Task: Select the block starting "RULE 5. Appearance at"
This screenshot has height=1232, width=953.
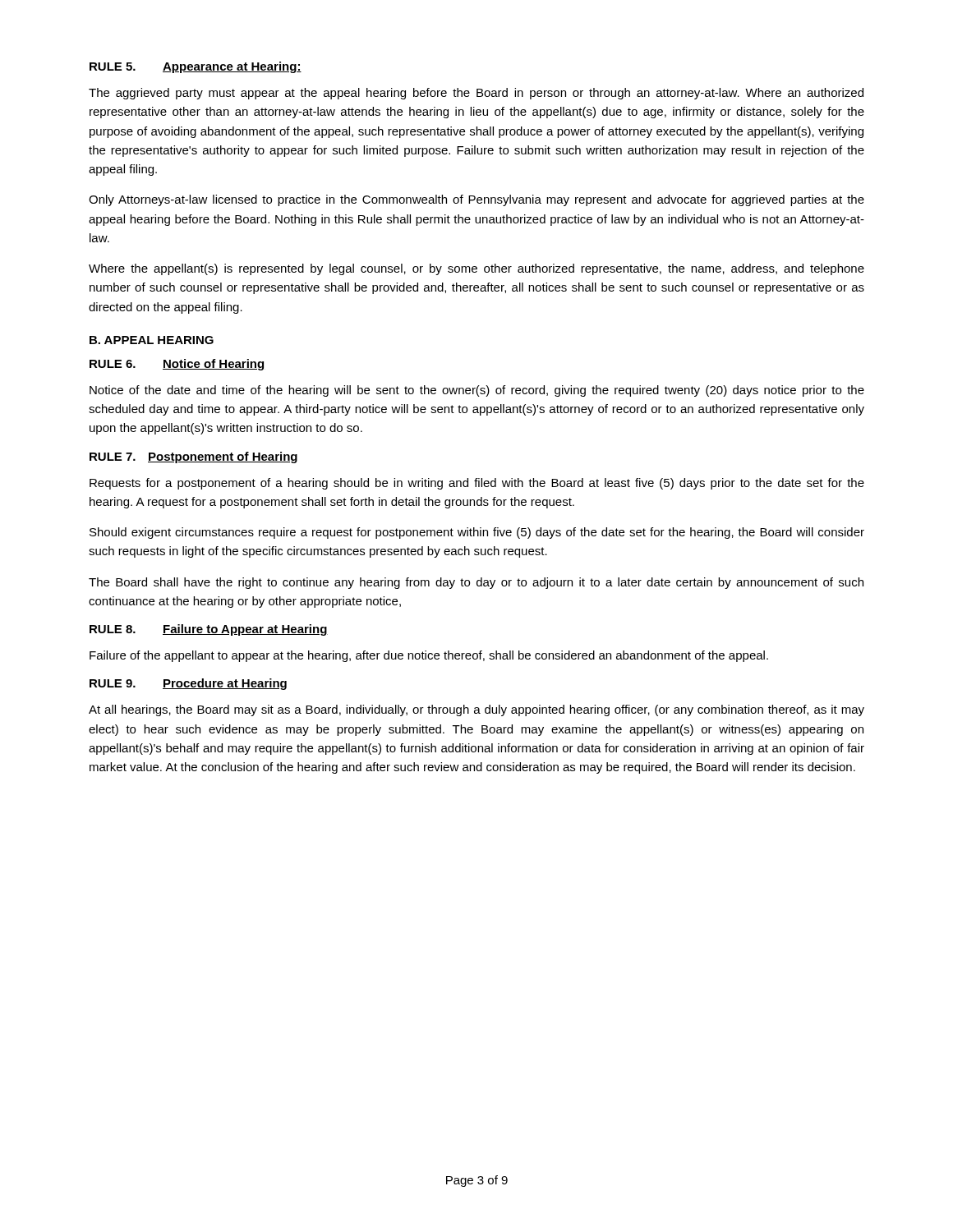Action: pos(195,66)
